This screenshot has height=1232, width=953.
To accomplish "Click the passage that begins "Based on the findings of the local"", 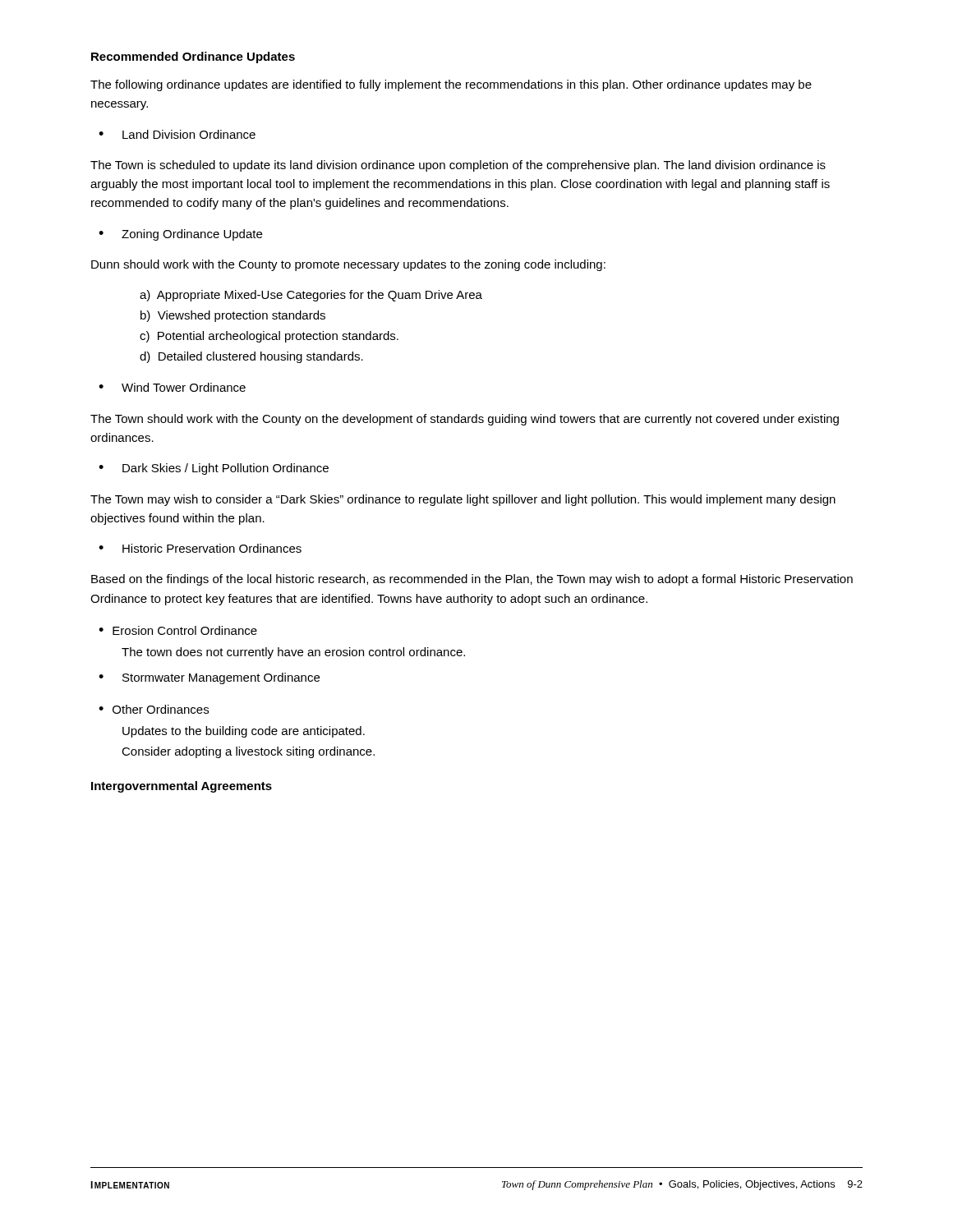I will [472, 589].
